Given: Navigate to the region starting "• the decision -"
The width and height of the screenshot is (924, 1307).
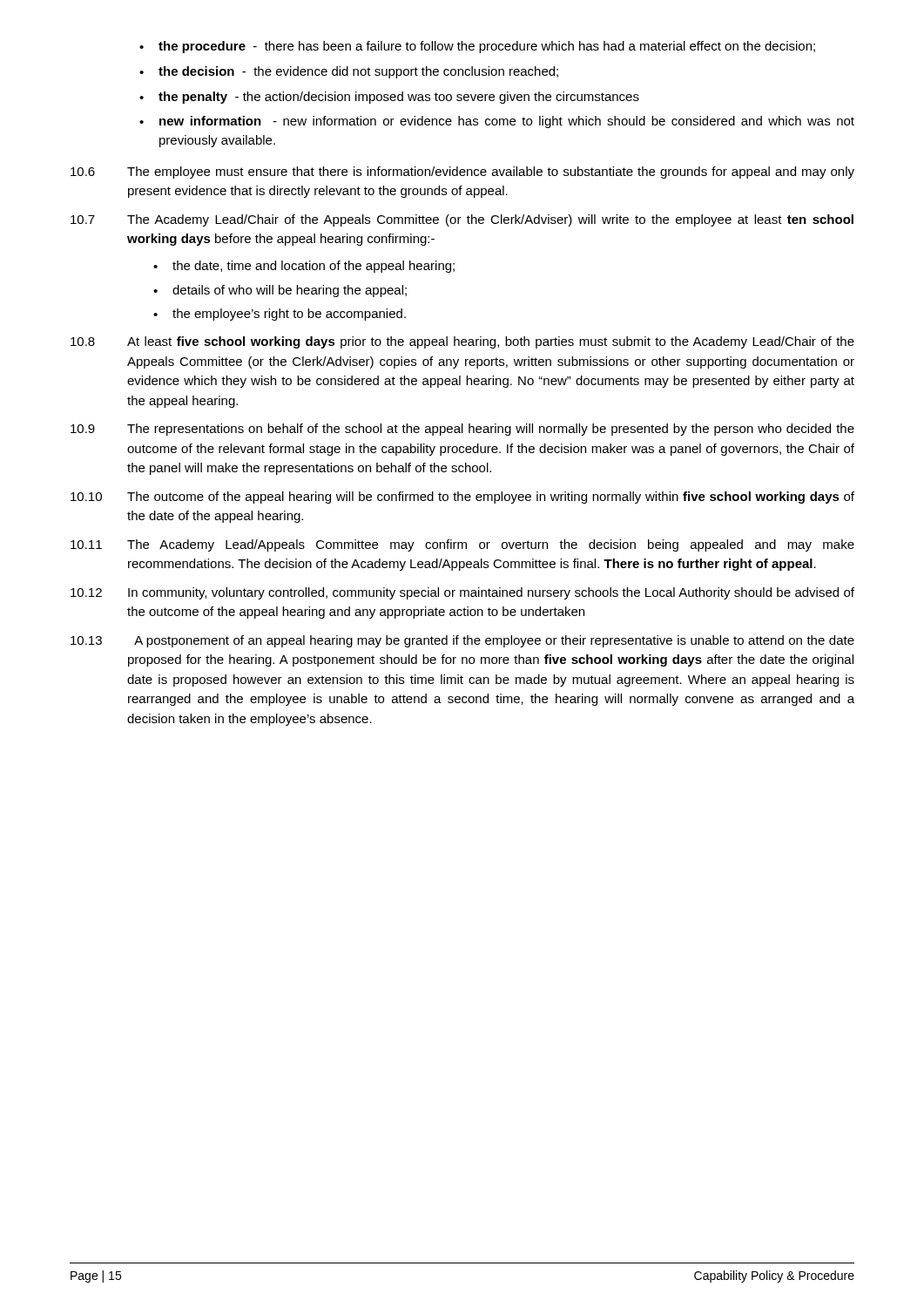Looking at the screenshot, I should [x=497, y=72].
